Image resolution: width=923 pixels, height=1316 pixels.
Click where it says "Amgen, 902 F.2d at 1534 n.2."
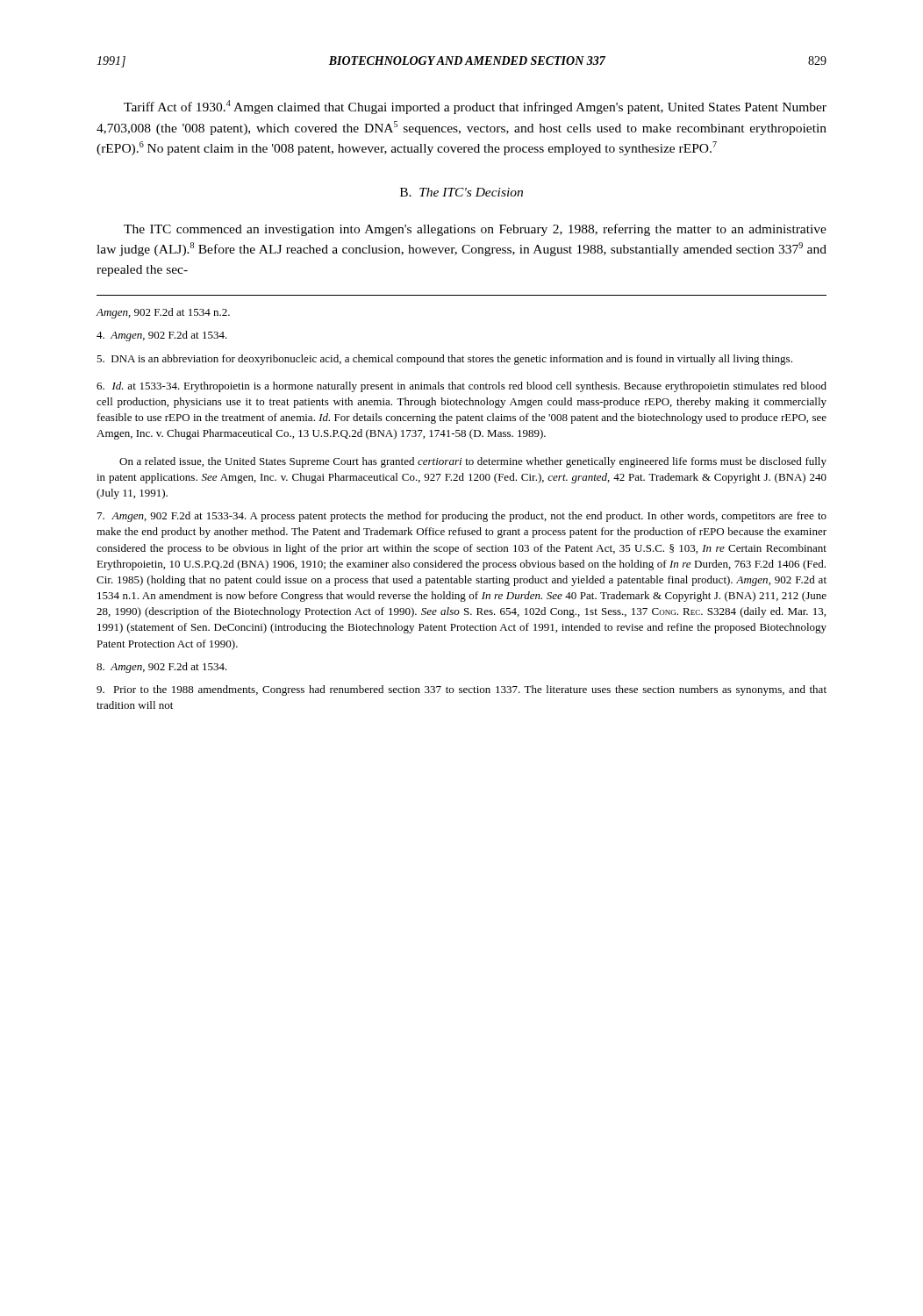pos(163,313)
